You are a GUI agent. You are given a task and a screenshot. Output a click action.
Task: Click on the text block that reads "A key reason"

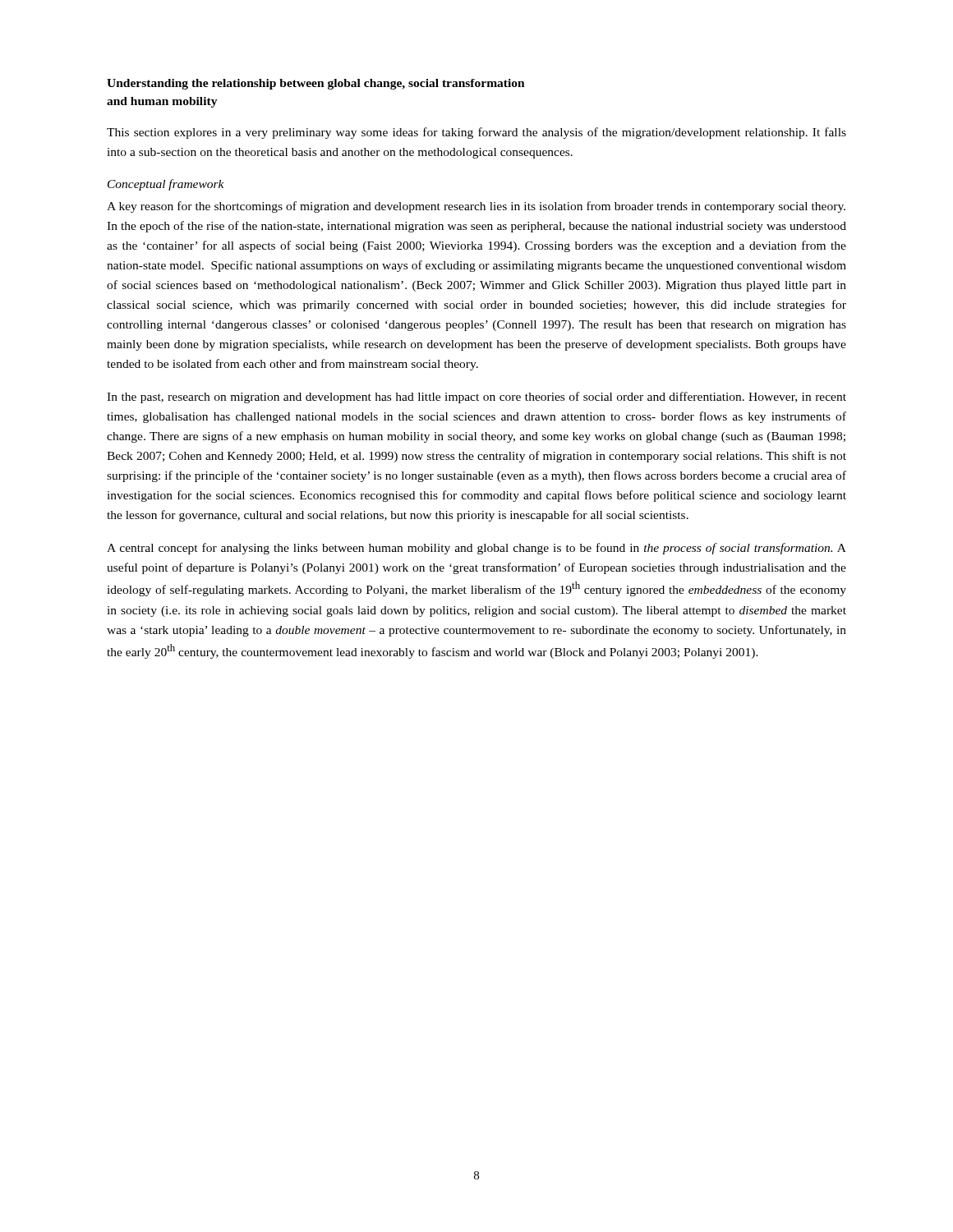click(476, 285)
